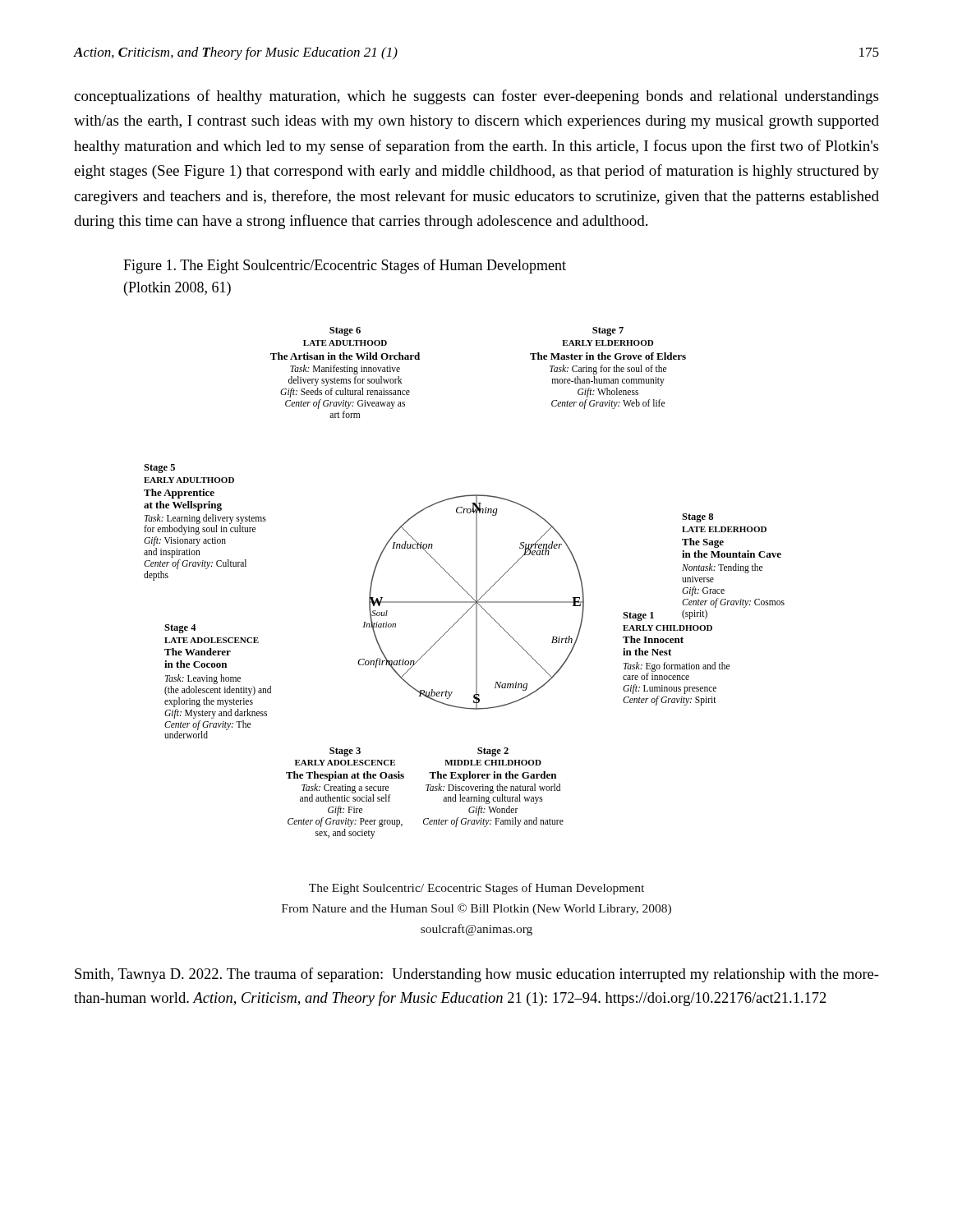
Task: Point to the passage starting "Figure 1. The Eight Soulcentric/Ecocentric Stages"
Action: [x=345, y=277]
